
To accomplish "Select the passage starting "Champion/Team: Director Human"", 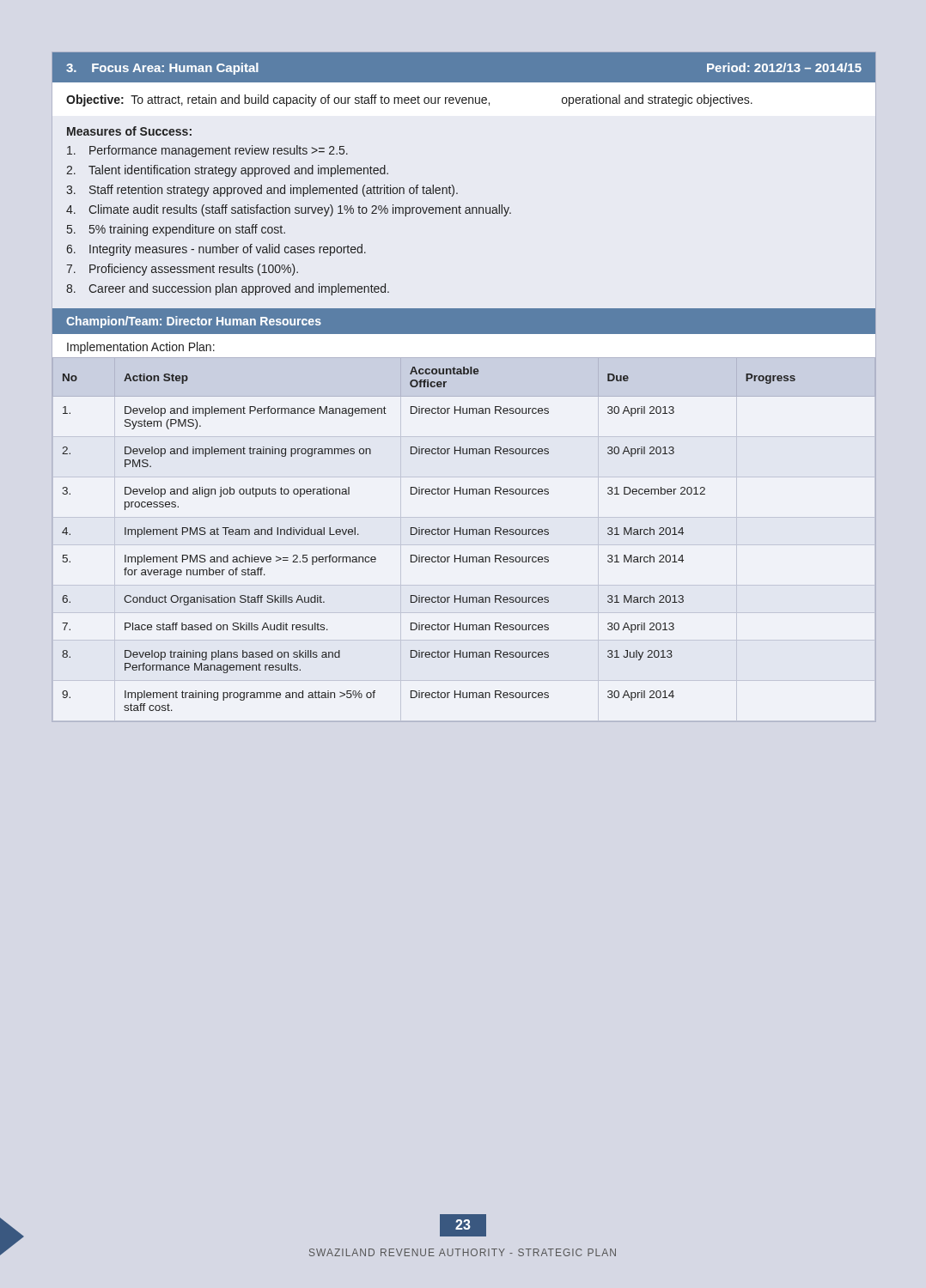I will point(194,321).
